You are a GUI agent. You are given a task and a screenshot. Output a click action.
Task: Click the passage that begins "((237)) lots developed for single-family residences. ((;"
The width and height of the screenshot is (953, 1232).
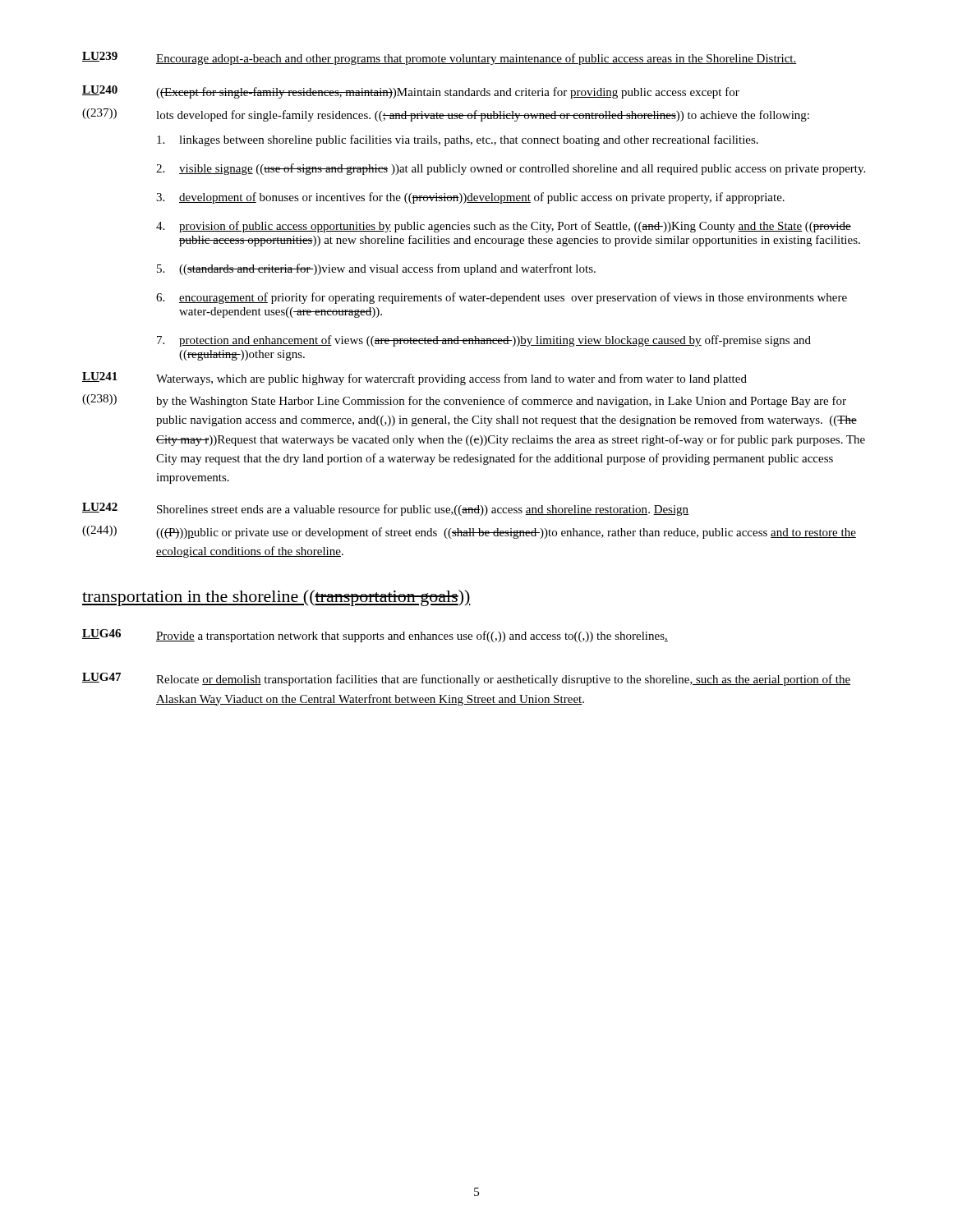(x=476, y=115)
